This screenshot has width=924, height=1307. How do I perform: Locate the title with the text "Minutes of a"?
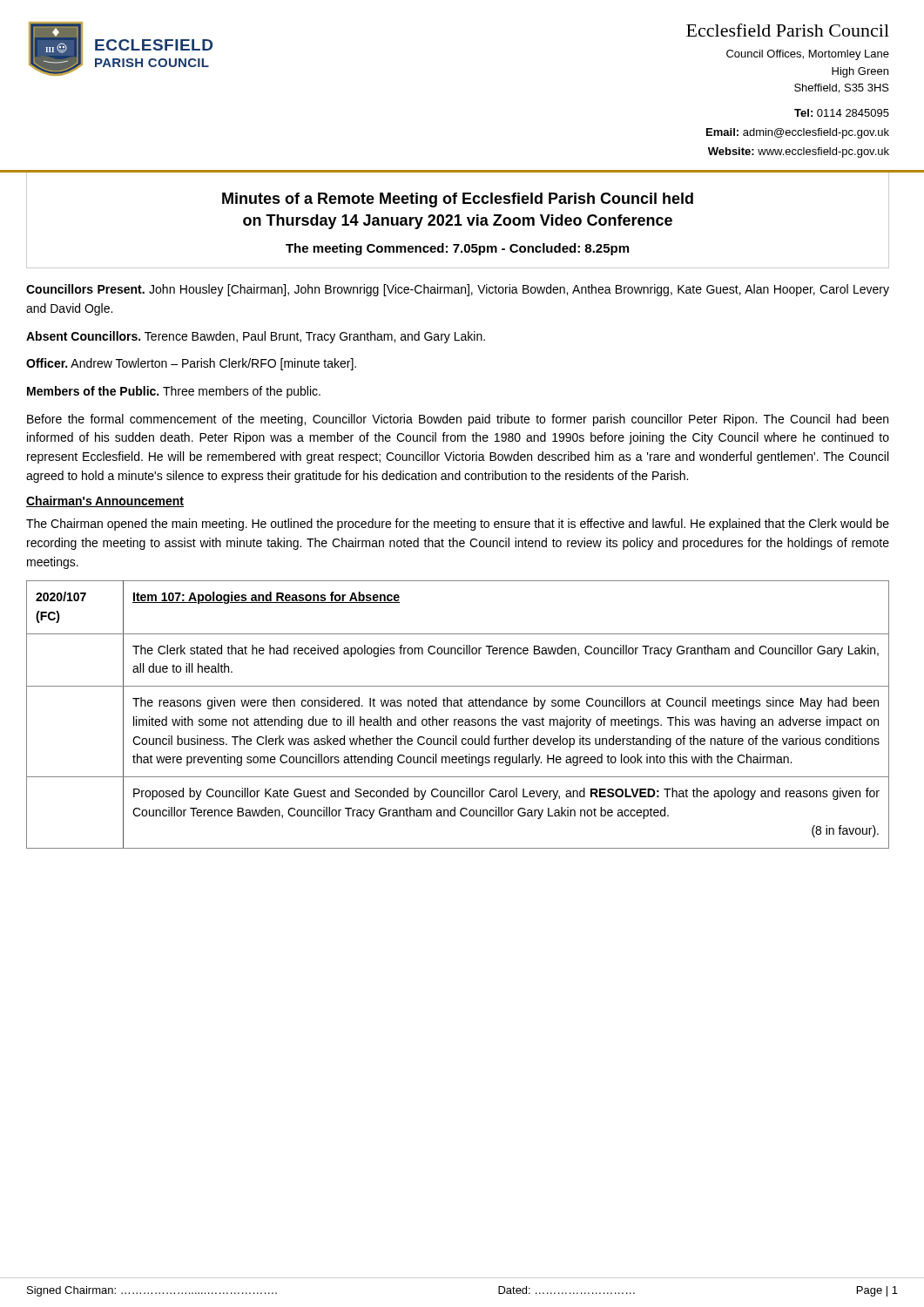(x=458, y=222)
